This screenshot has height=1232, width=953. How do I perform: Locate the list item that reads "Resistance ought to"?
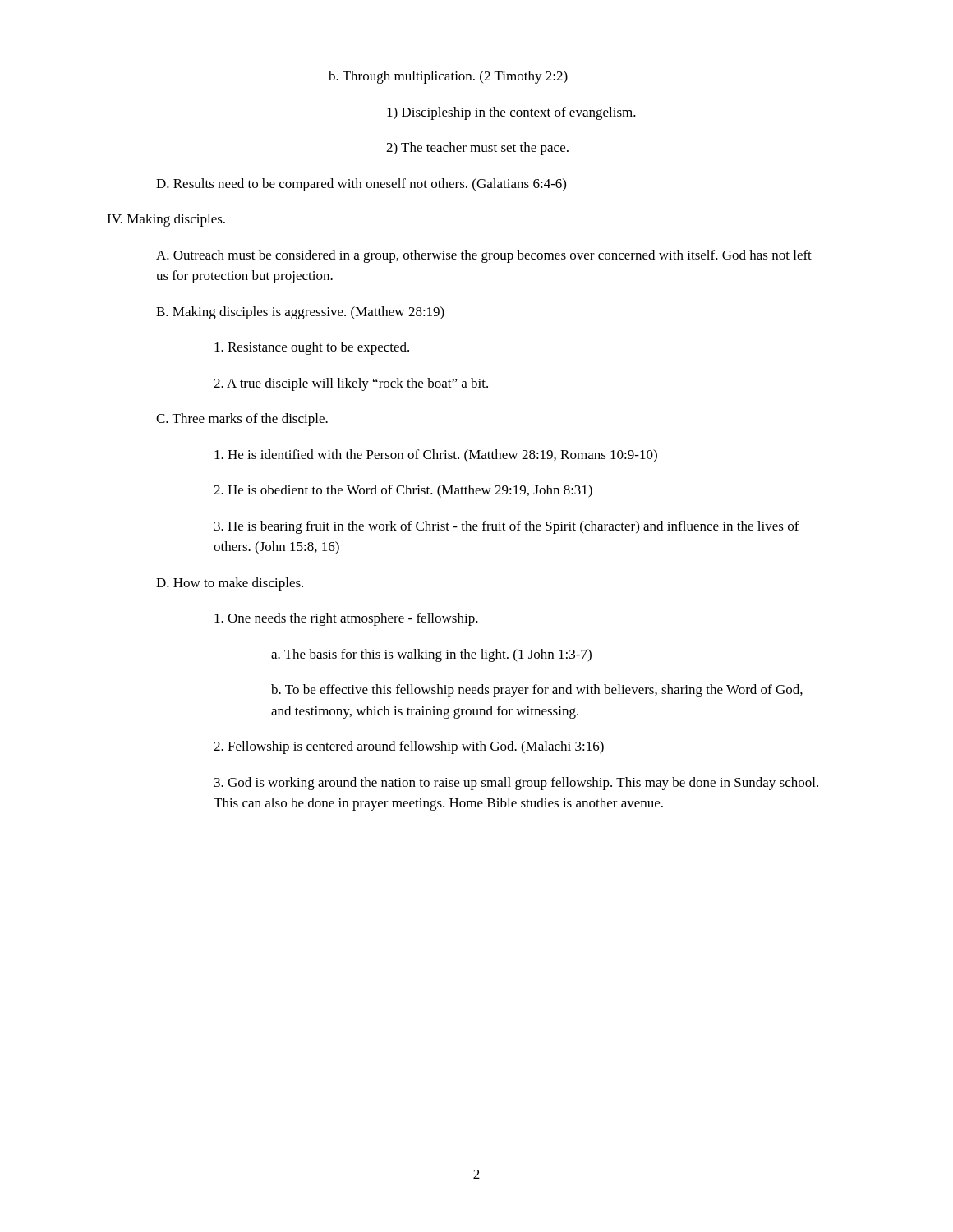(312, 347)
